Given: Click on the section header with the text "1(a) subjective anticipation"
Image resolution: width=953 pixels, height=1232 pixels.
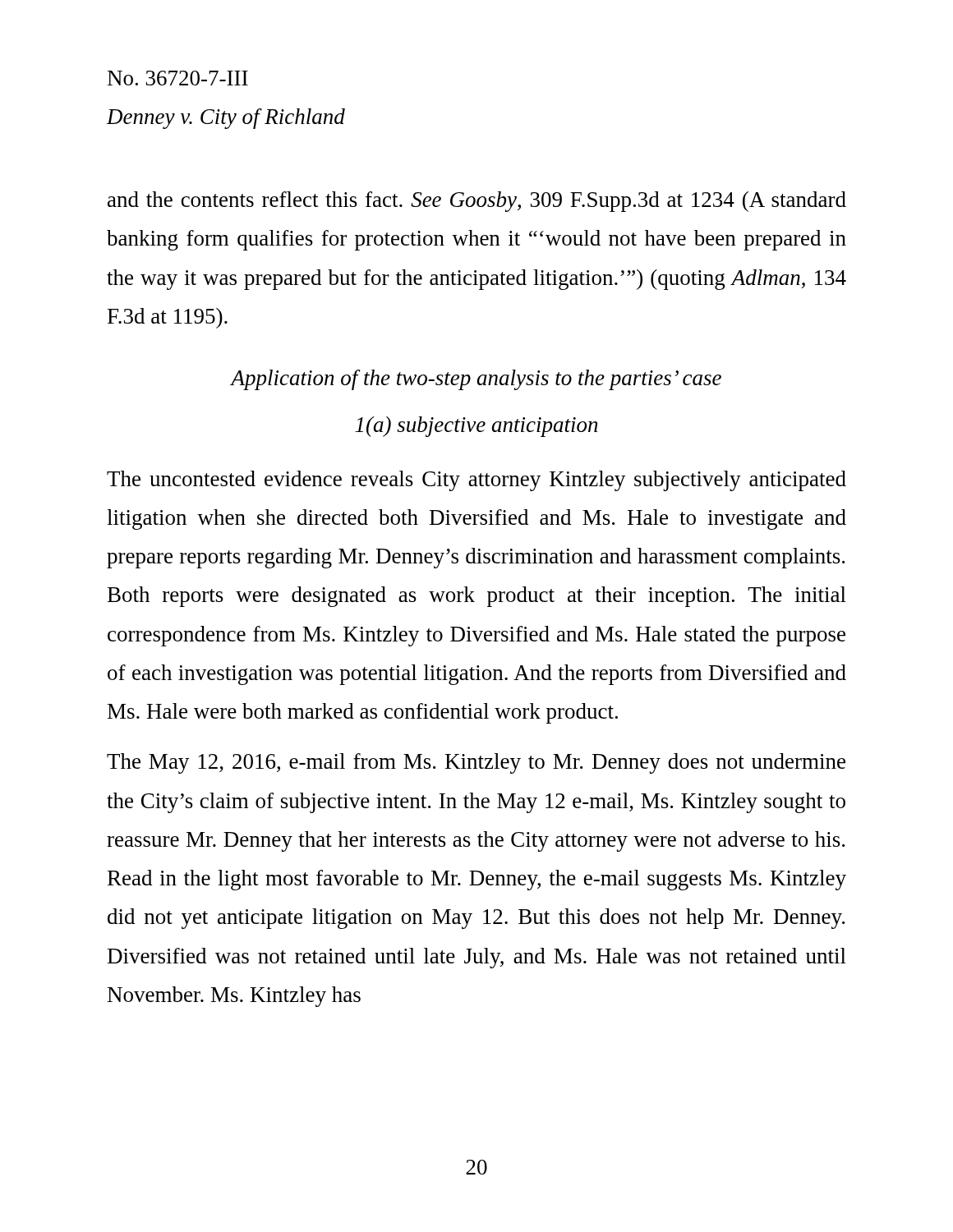Looking at the screenshot, I should (476, 425).
